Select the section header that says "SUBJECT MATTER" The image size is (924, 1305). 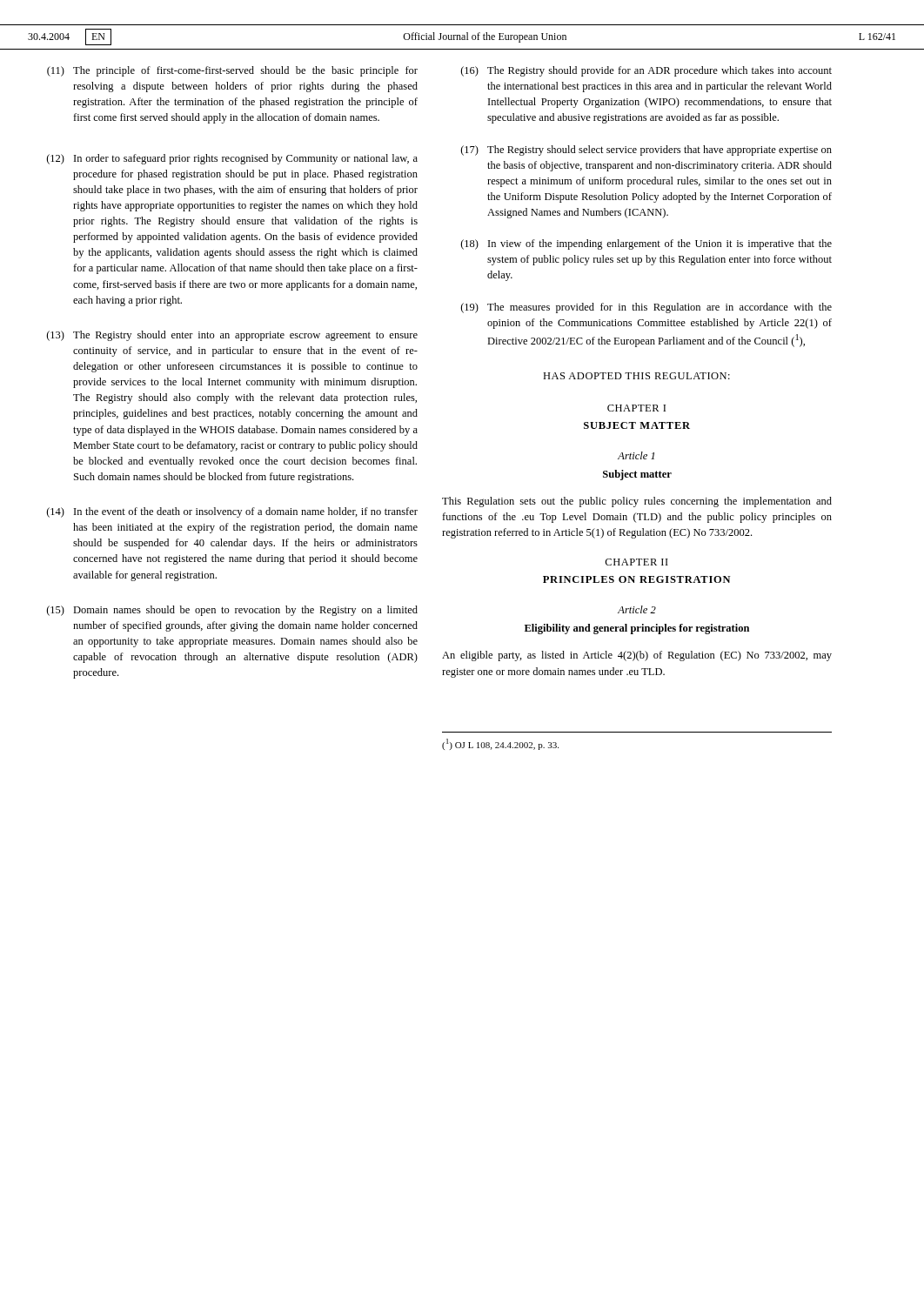click(637, 425)
